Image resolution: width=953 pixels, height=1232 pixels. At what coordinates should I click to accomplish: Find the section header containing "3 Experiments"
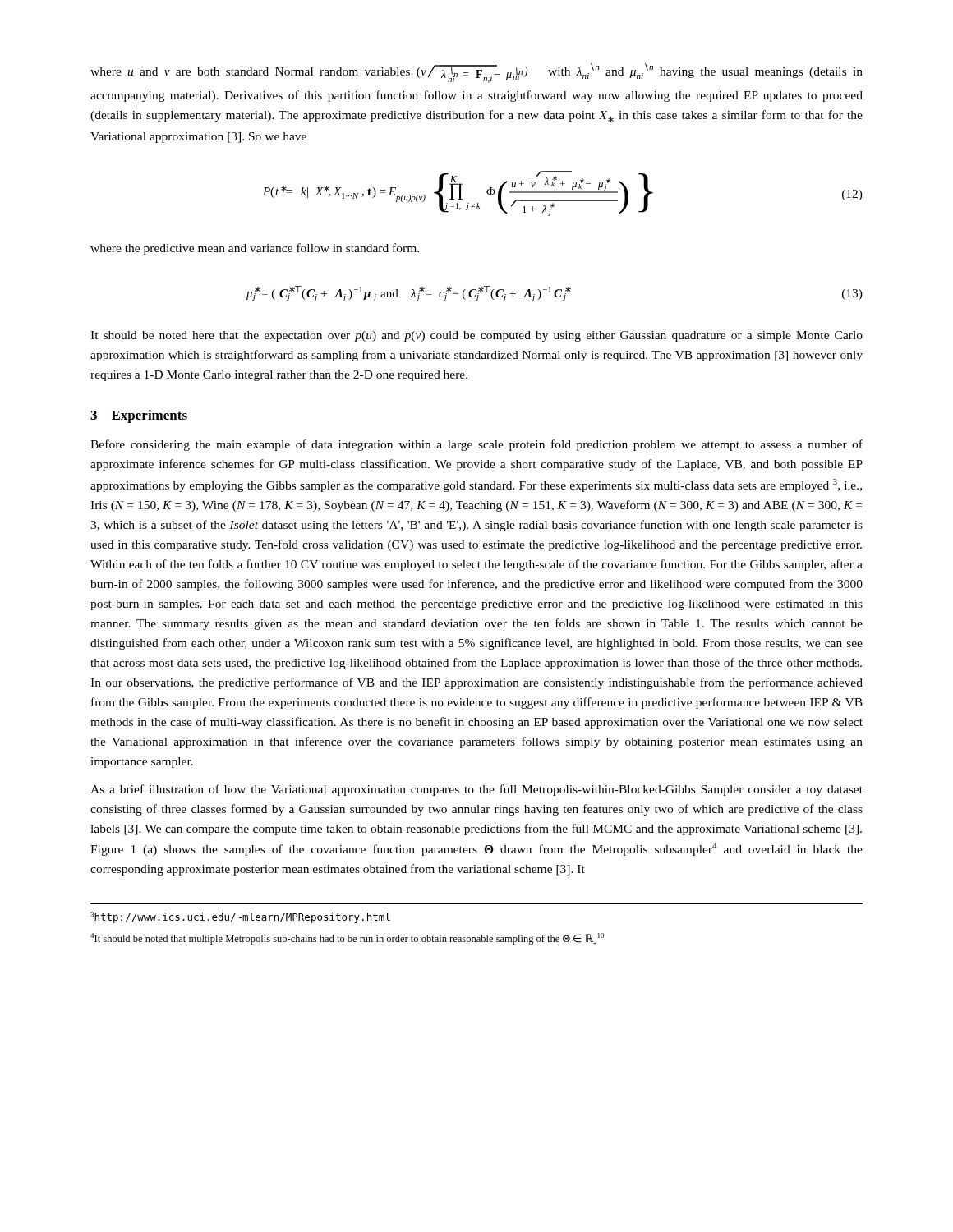[139, 416]
